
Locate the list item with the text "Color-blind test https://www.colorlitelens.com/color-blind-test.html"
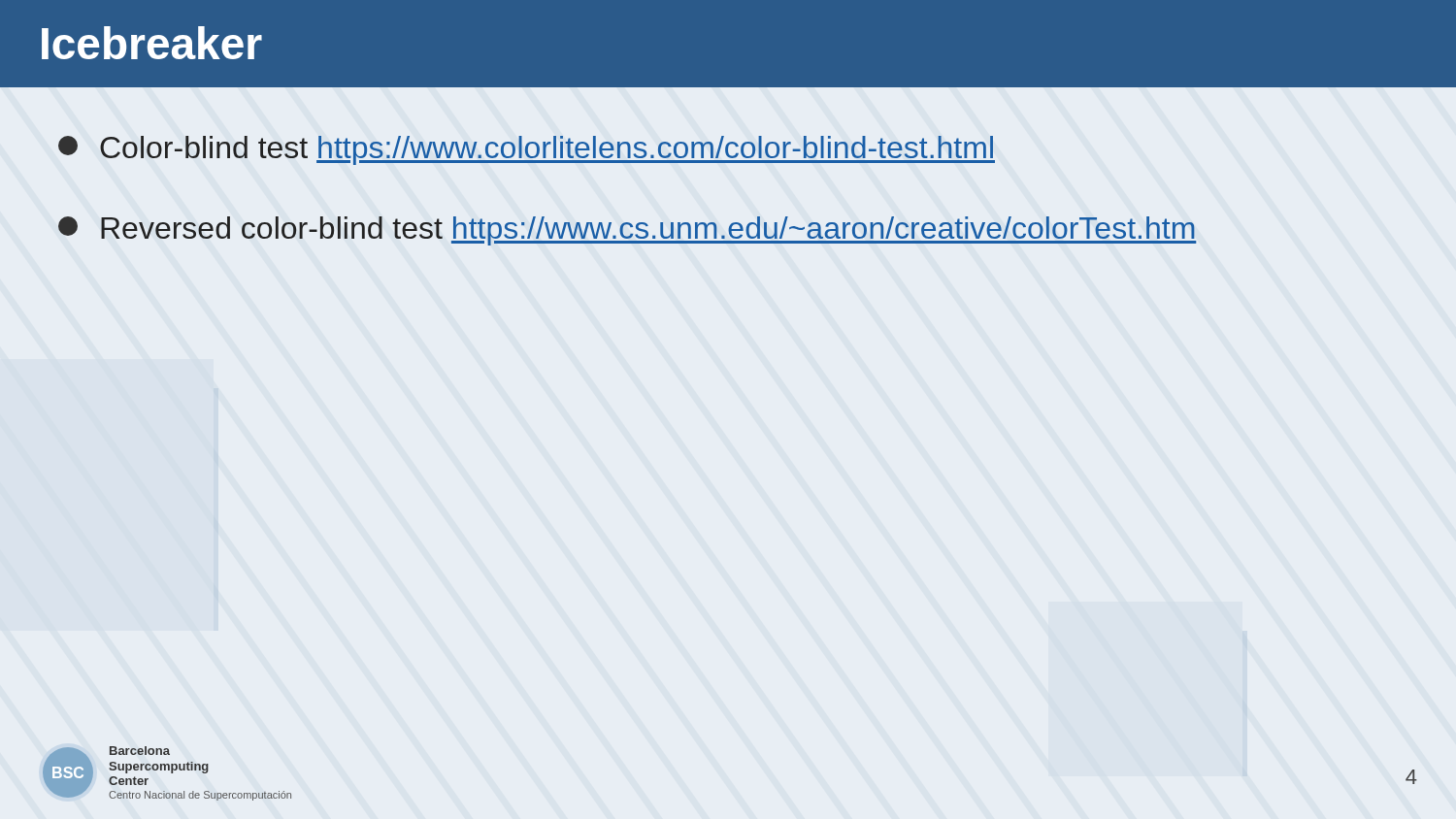[x=527, y=148]
